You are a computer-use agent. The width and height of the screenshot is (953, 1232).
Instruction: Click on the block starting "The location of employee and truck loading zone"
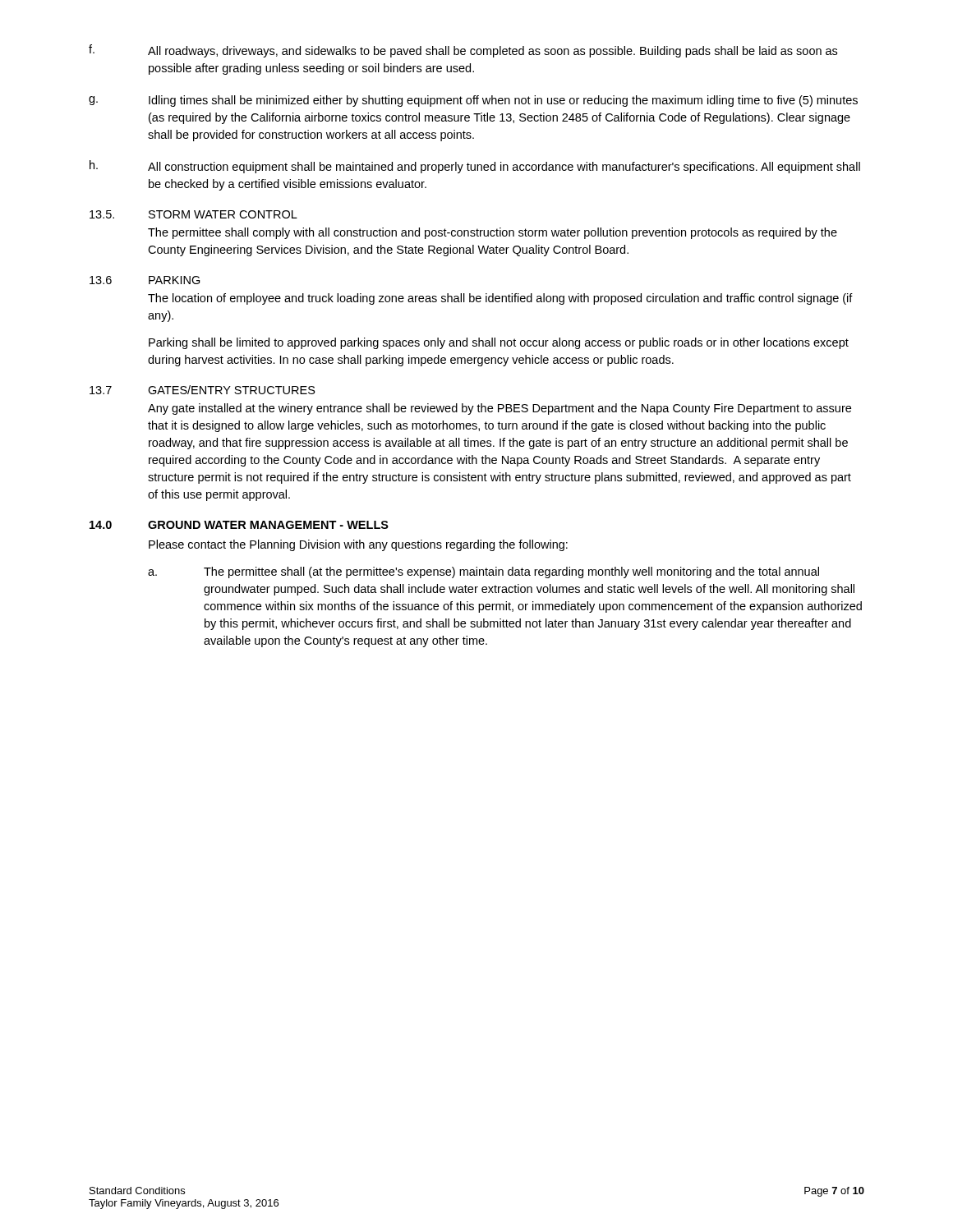point(506,307)
